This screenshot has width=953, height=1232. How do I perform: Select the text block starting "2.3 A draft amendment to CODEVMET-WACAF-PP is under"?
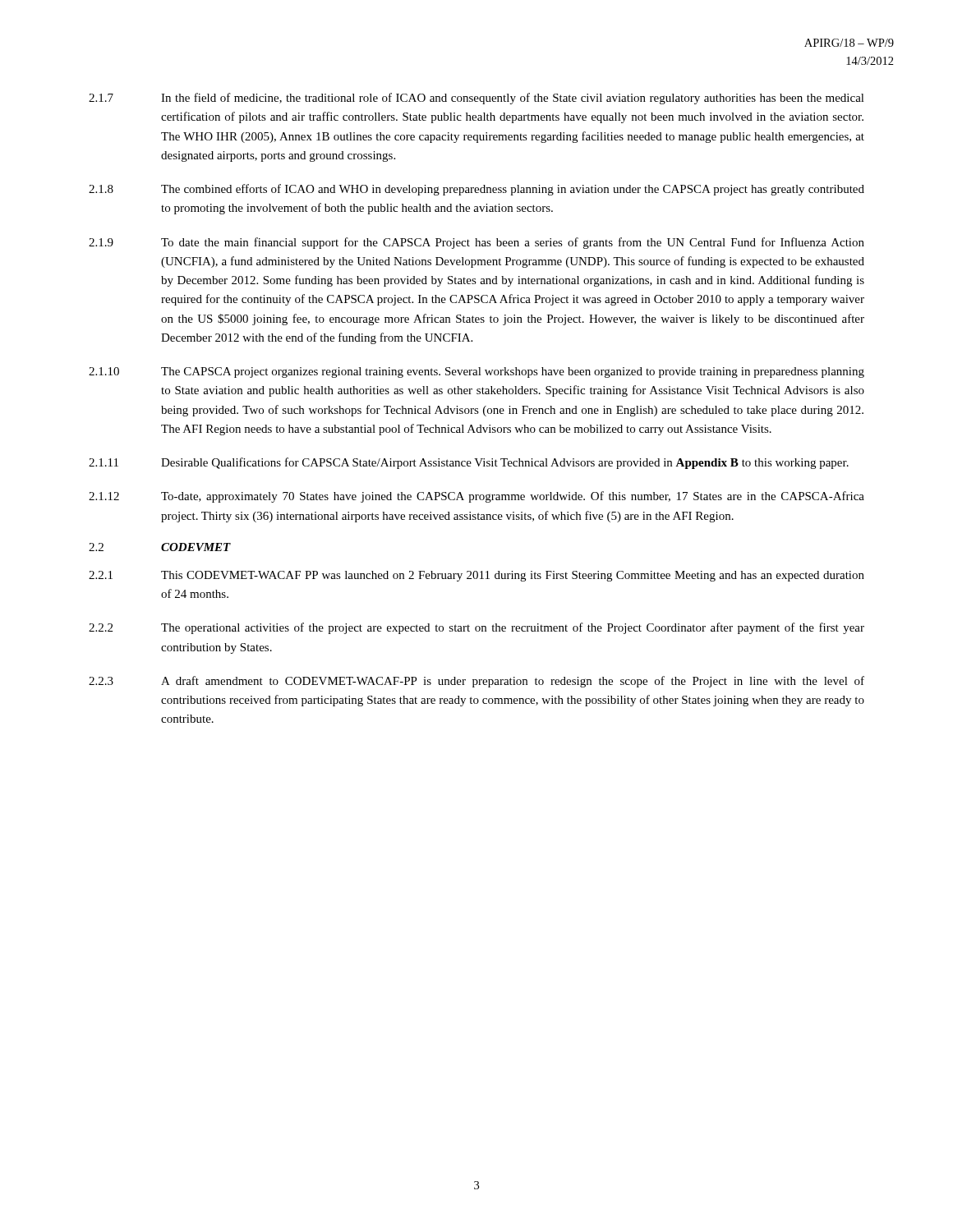coord(476,700)
